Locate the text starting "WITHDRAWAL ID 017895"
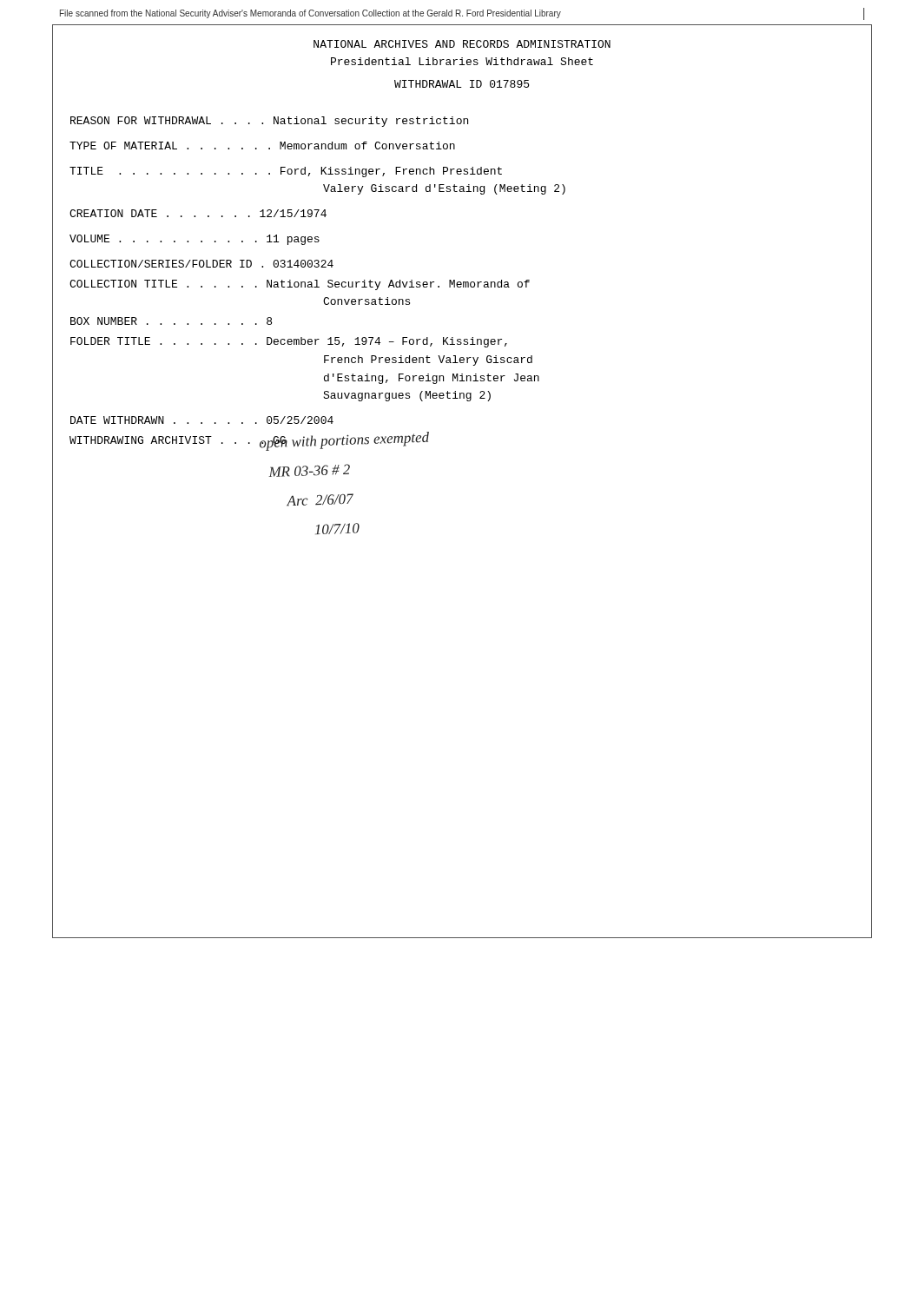The width and height of the screenshot is (924, 1303). (x=462, y=85)
